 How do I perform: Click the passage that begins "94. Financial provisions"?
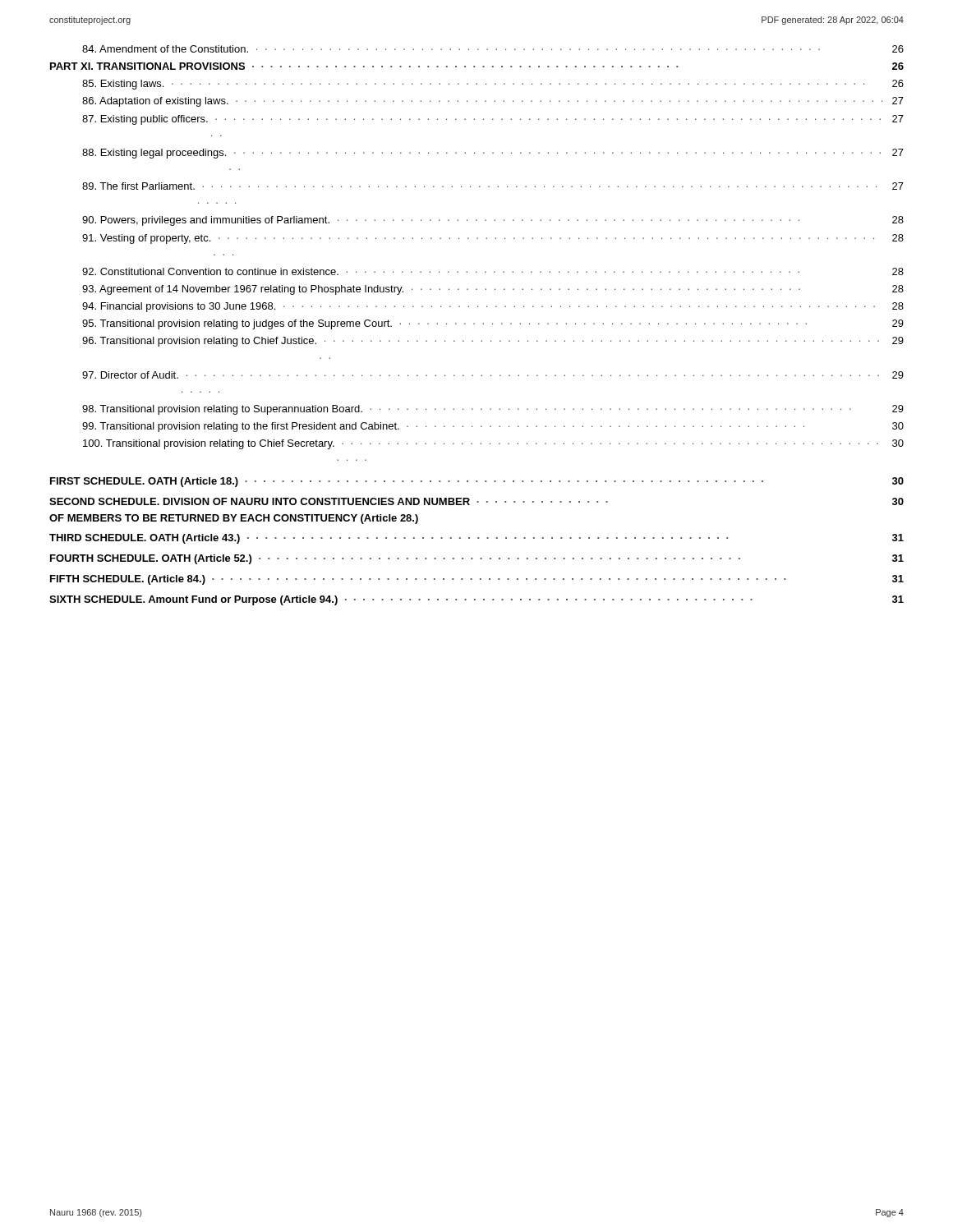click(493, 307)
